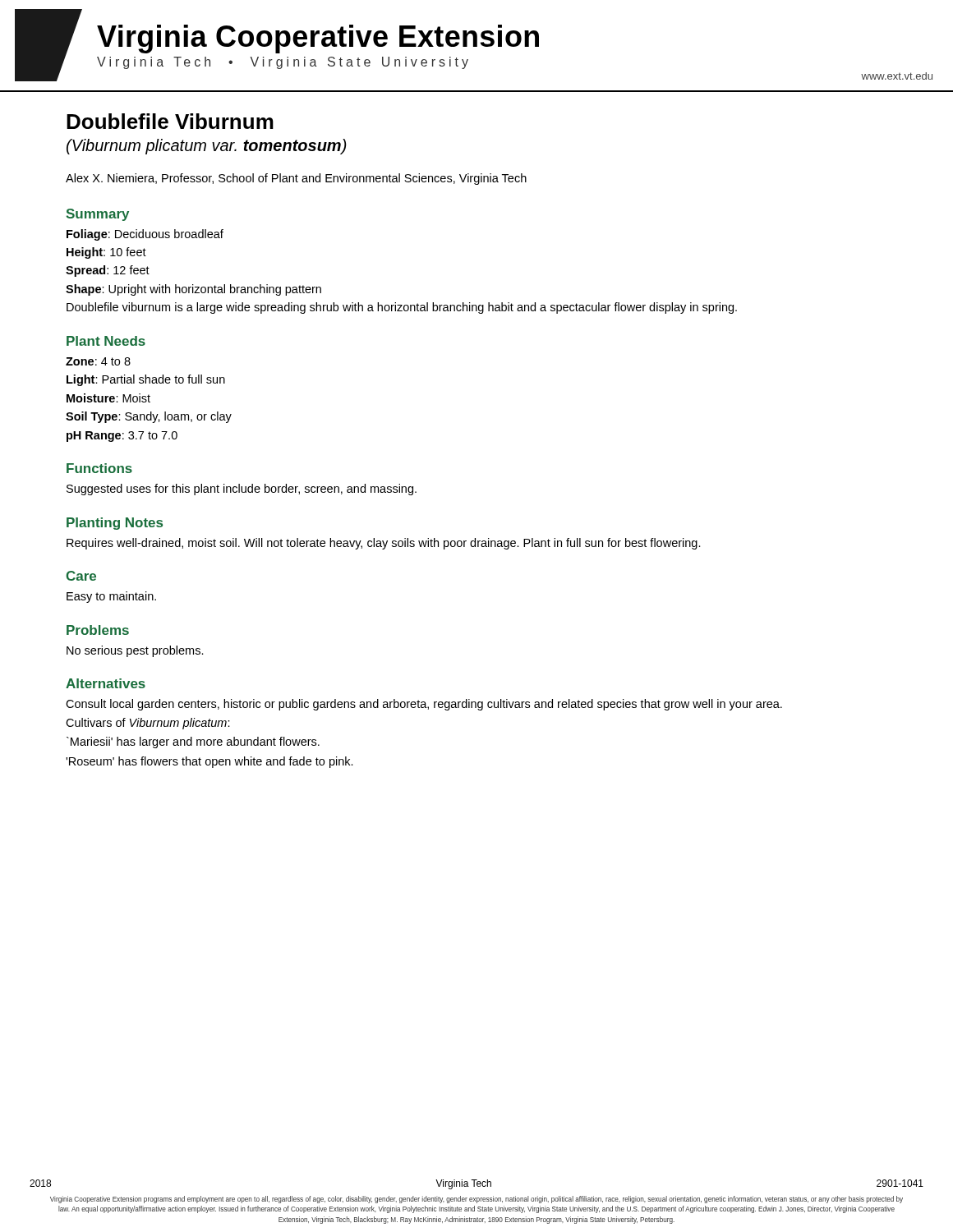The width and height of the screenshot is (953, 1232).
Task: Find the passage starting "Zone: 4 to 8 Light: Partial"
Action: [x=149, y=398]
